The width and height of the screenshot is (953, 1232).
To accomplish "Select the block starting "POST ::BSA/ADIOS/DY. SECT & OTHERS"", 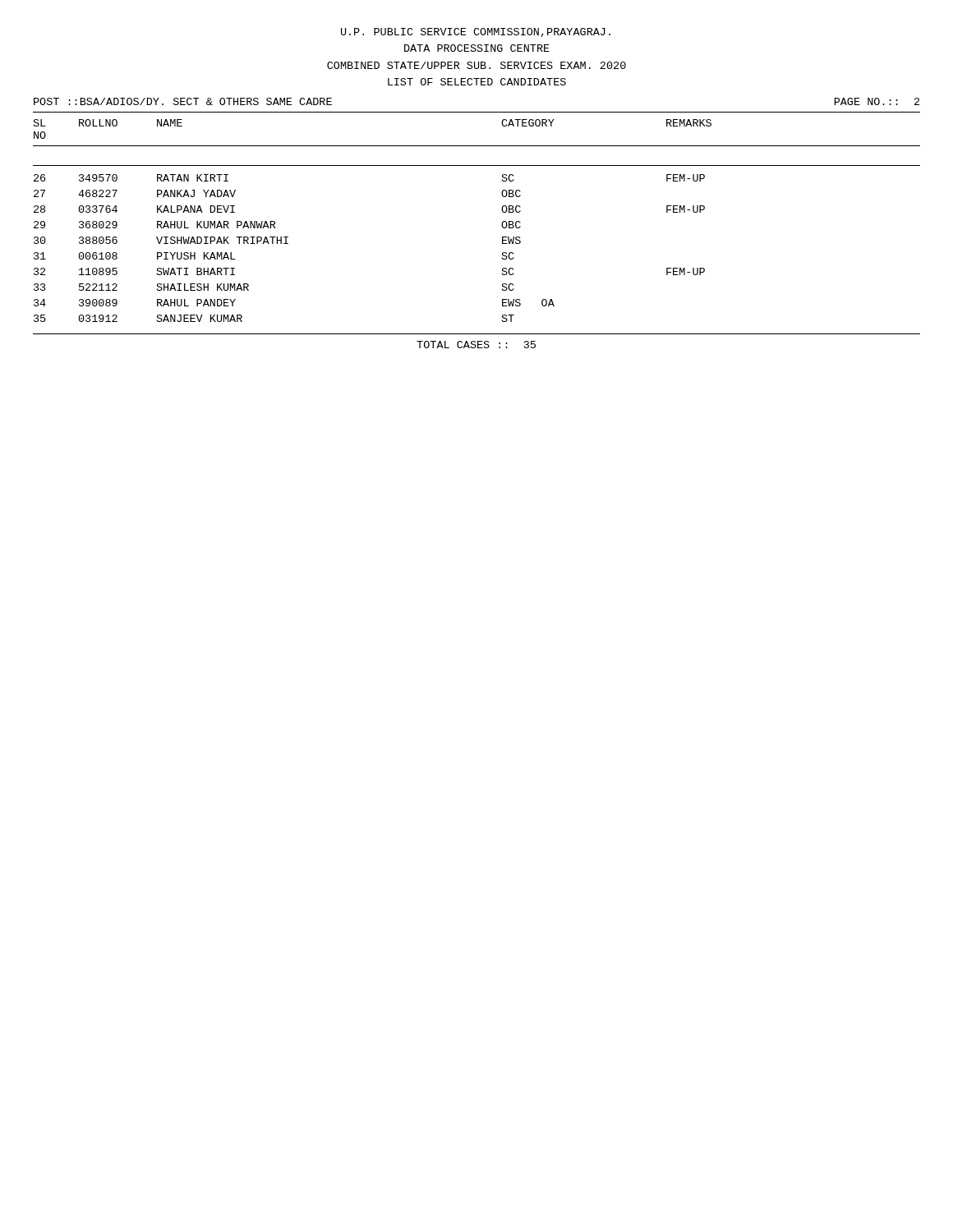I will (476, 102).
